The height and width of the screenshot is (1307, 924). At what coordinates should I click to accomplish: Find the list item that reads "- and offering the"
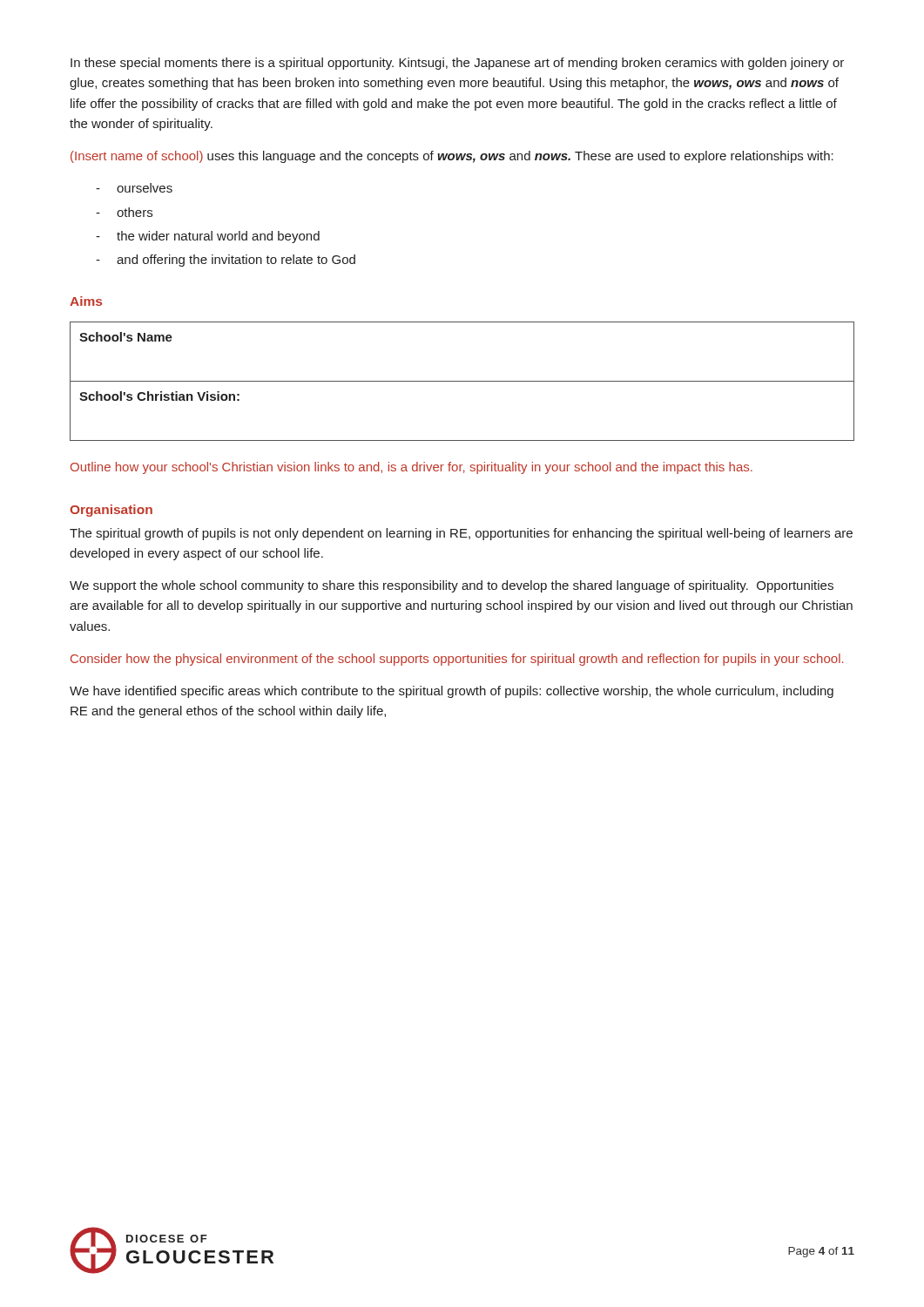point(213,259)
